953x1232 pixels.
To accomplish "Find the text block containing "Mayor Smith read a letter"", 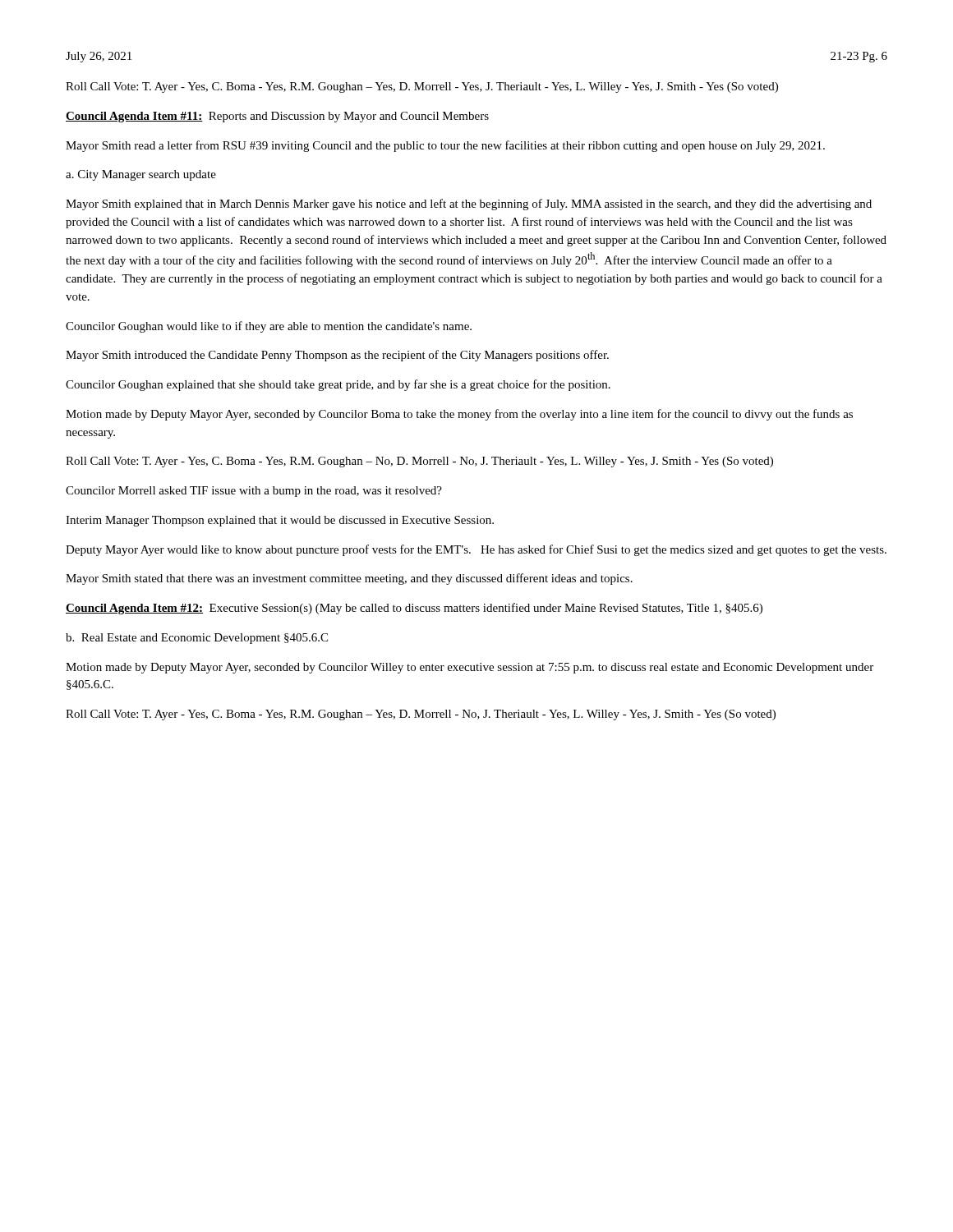I will click(x=446, y=145).
